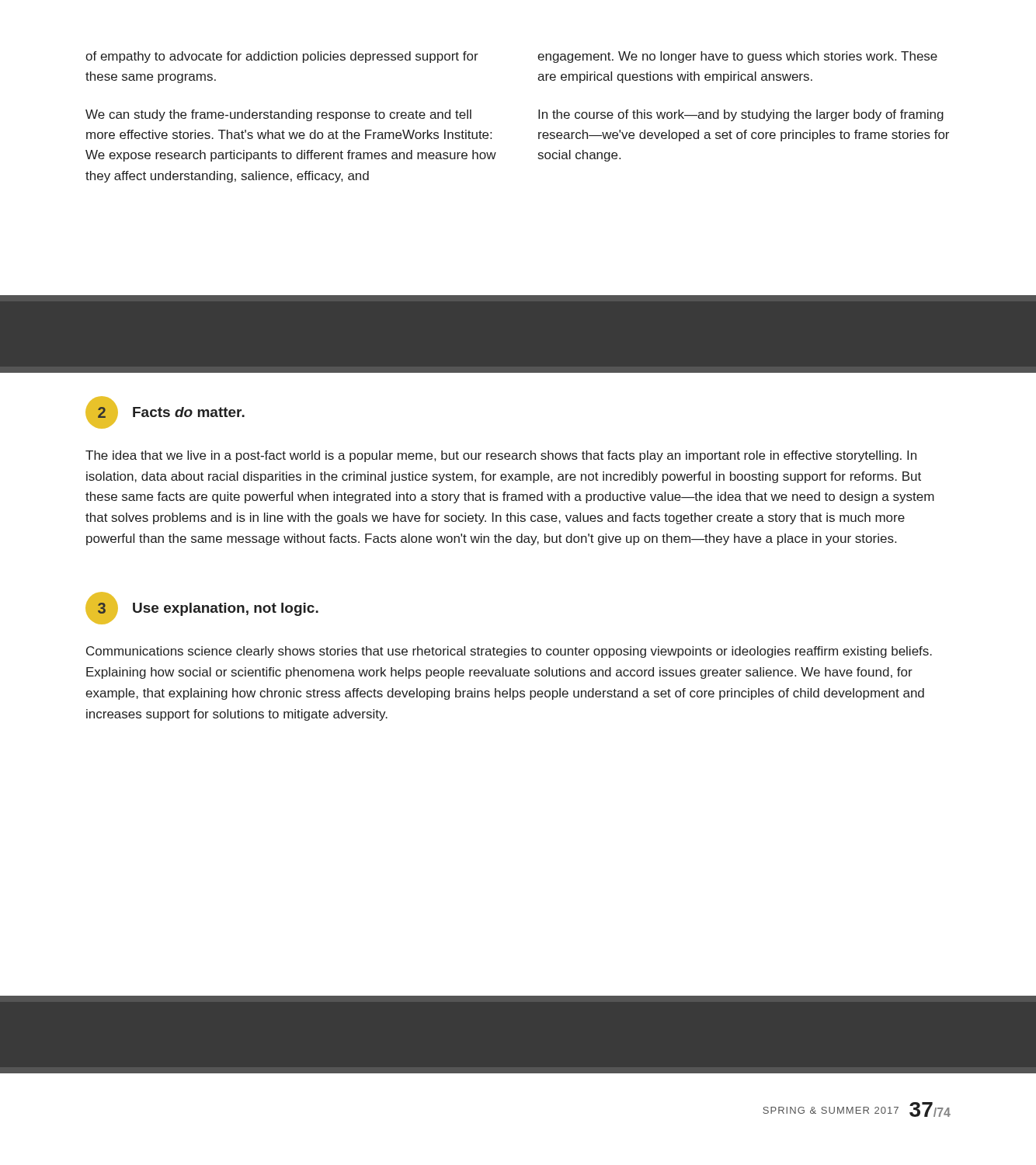Screen dimensions: 1165x1036
Task: Point to the block beginning "engagement. We no longer have"
Action: pyautogui.click(x=744, y=106)
